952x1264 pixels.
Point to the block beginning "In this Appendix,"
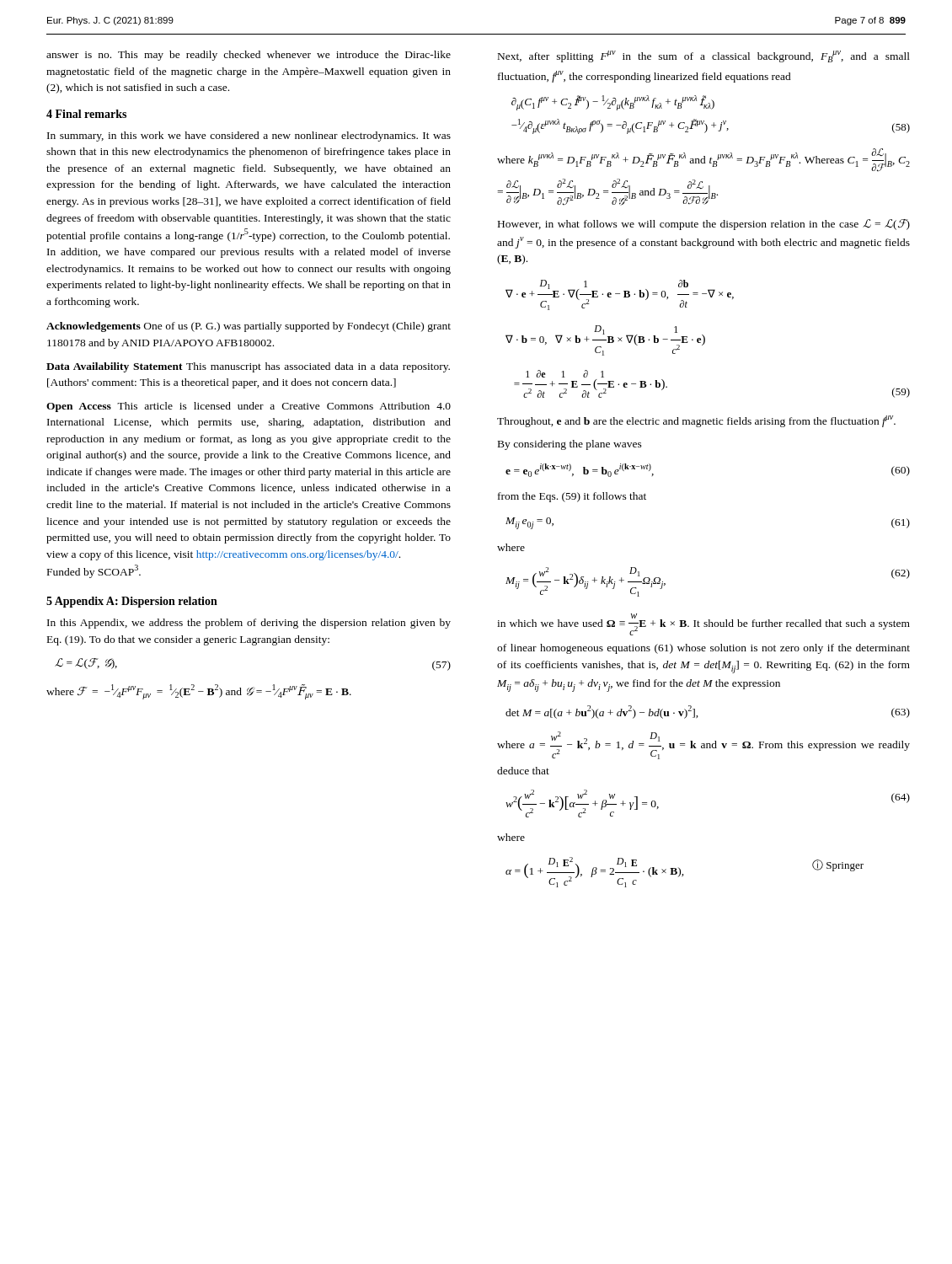click(249, 631)
